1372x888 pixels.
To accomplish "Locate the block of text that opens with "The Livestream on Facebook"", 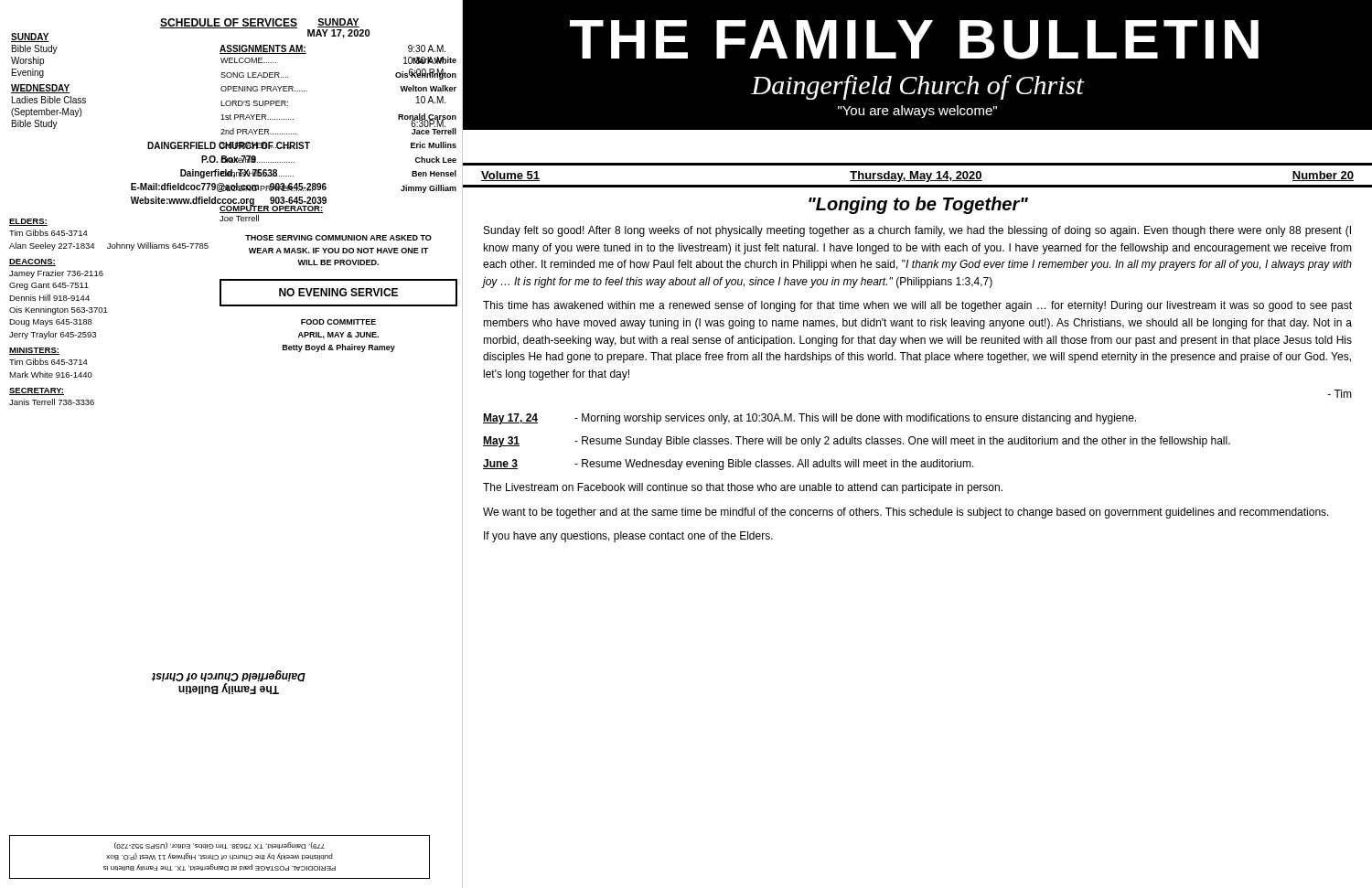I will click(x=743, y=488).
